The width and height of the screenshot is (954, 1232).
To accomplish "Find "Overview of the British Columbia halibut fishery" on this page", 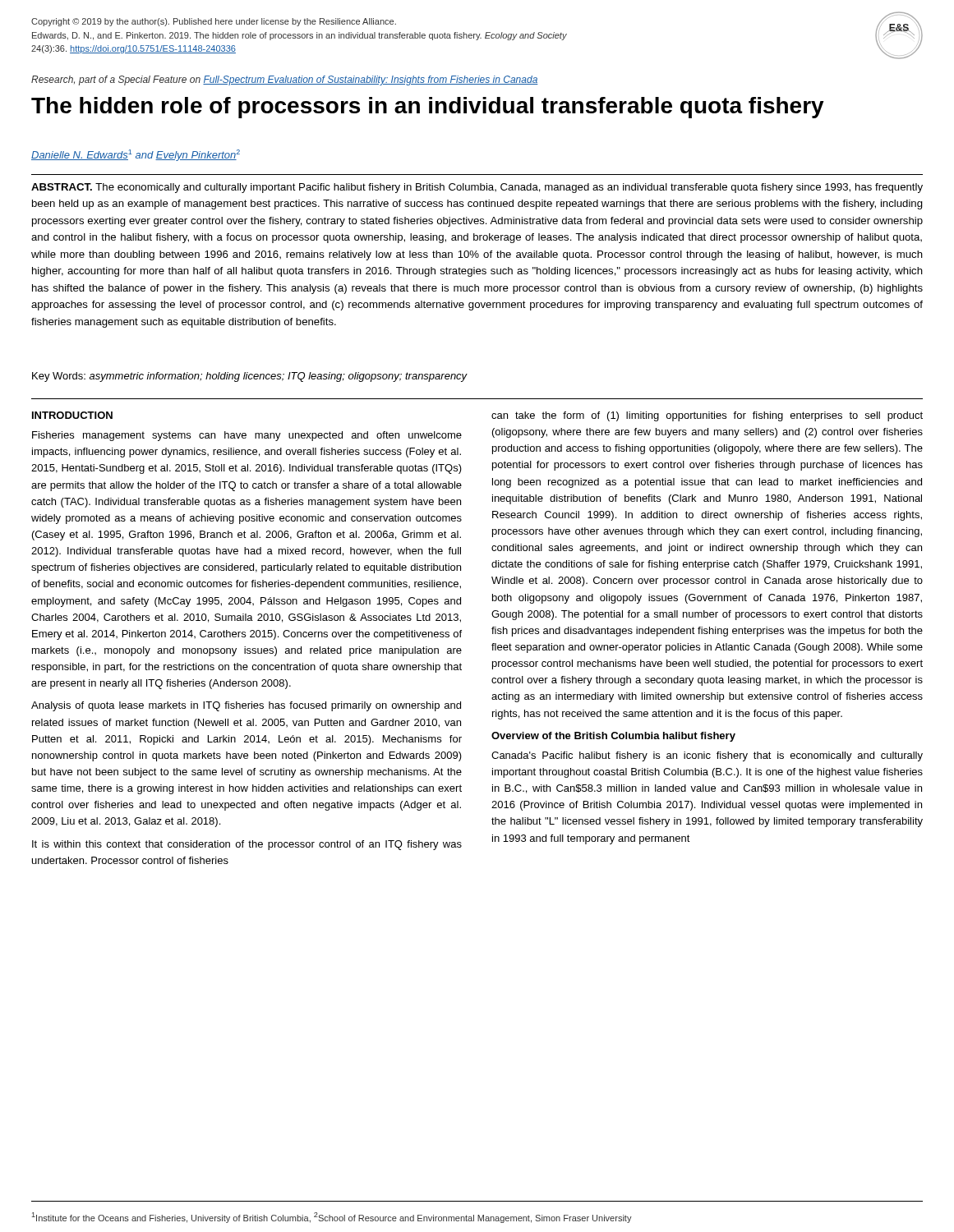I will tap(613, 735).
